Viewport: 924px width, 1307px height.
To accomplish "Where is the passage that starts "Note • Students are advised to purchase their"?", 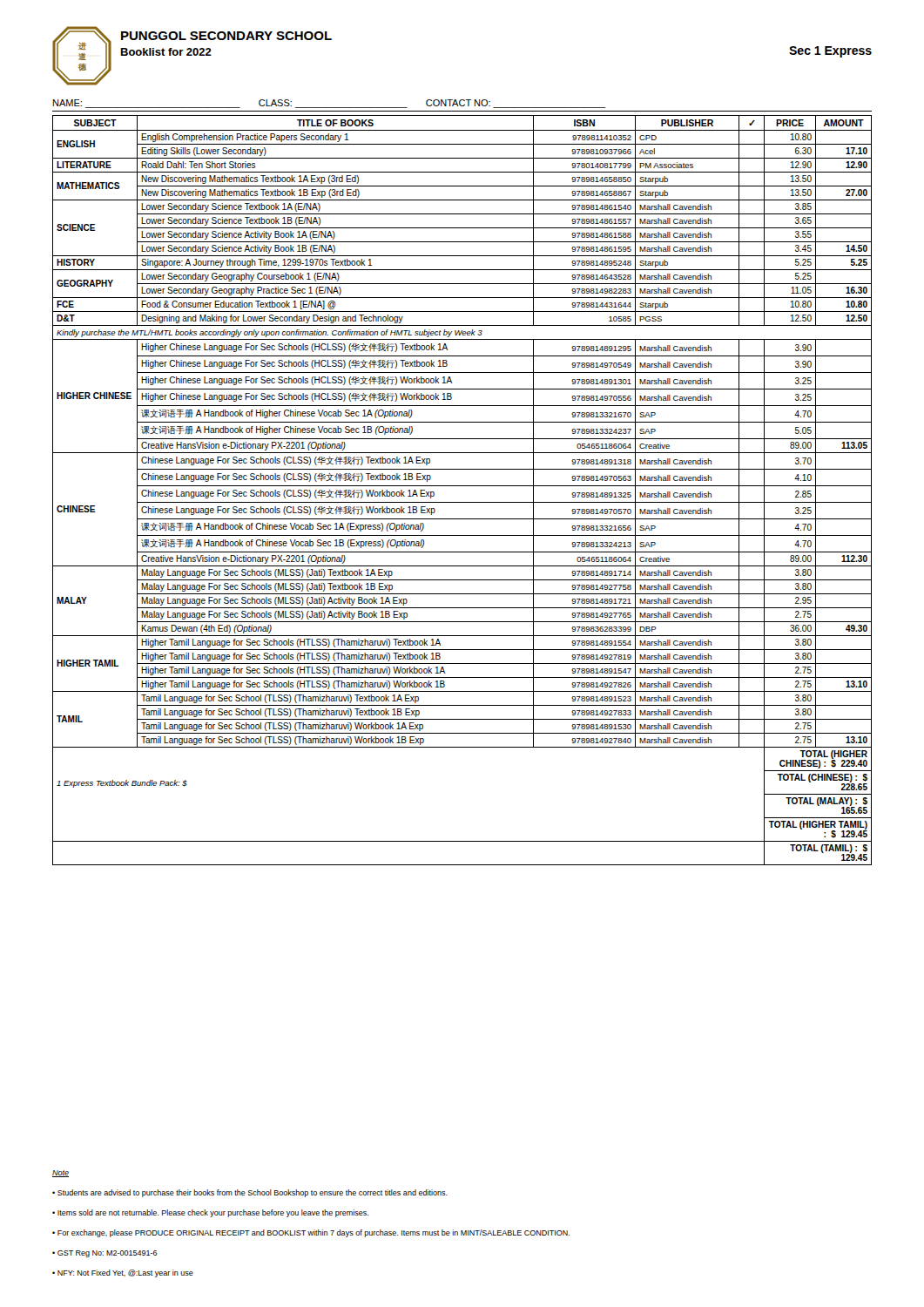I will click(x=462, y=1224).
